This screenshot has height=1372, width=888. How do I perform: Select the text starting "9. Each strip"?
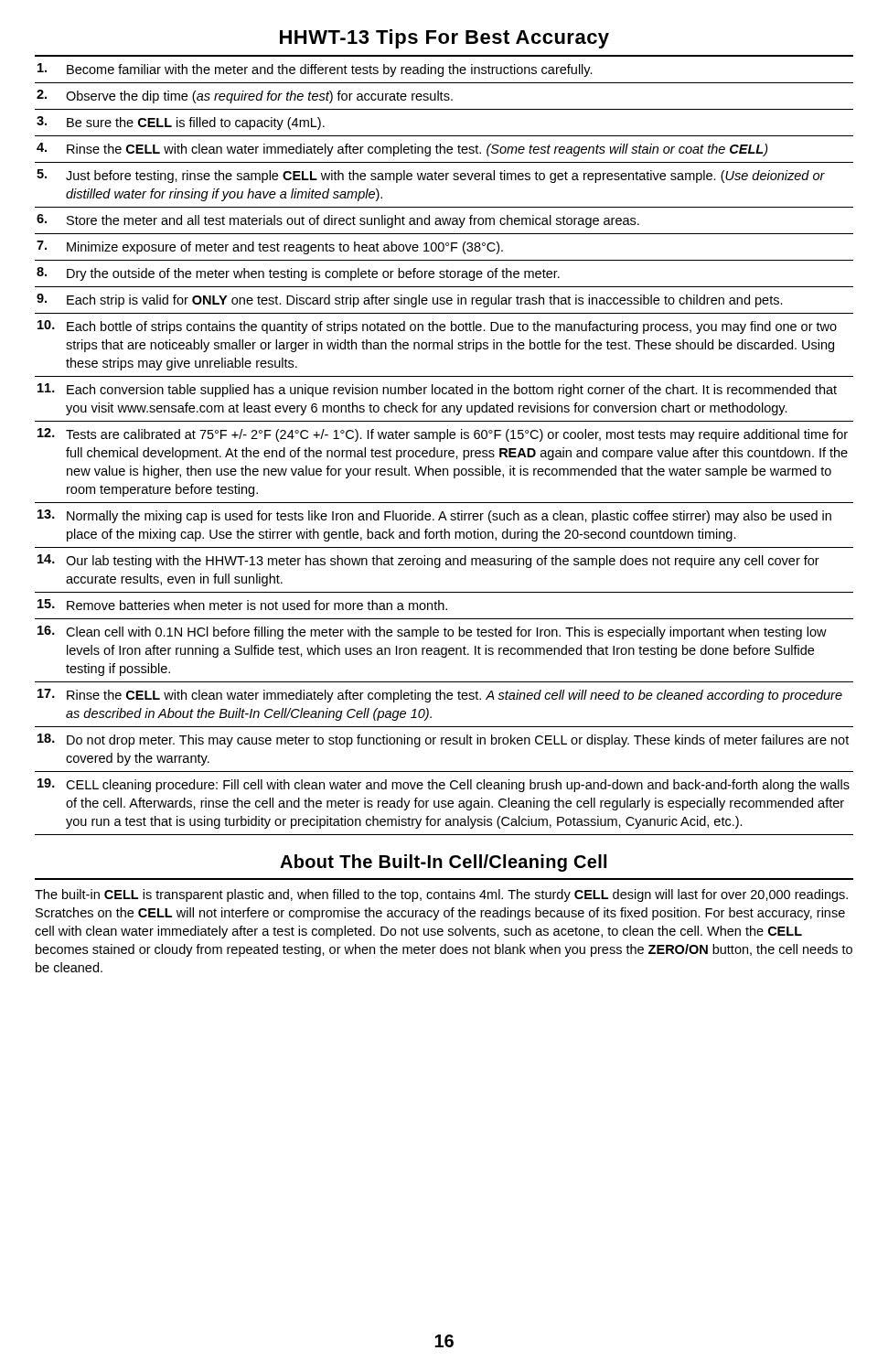click(444, 300)
